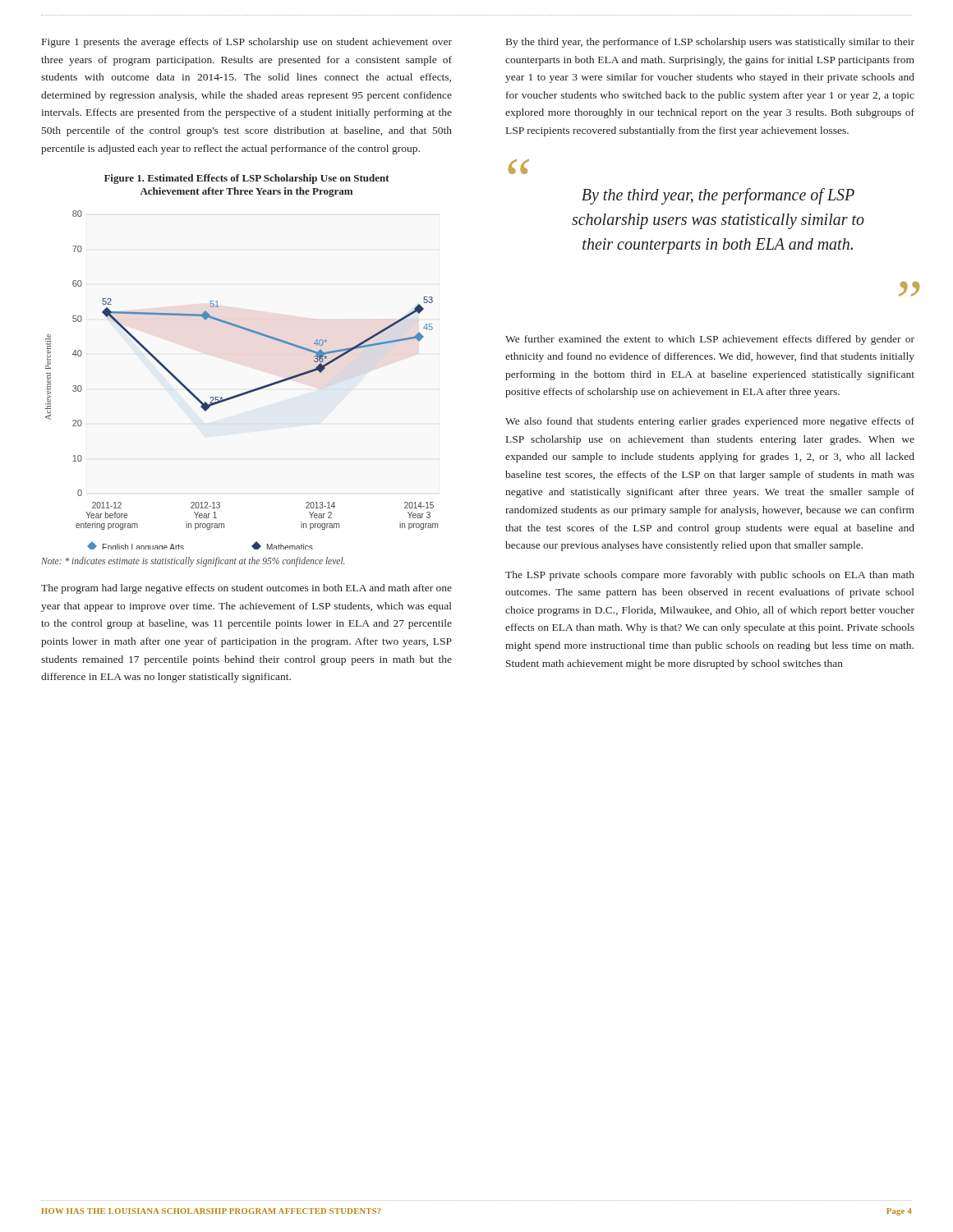
Task: Click on the text block starting "Note: * indicates estimate is"
Action: (x=193, y=561)
